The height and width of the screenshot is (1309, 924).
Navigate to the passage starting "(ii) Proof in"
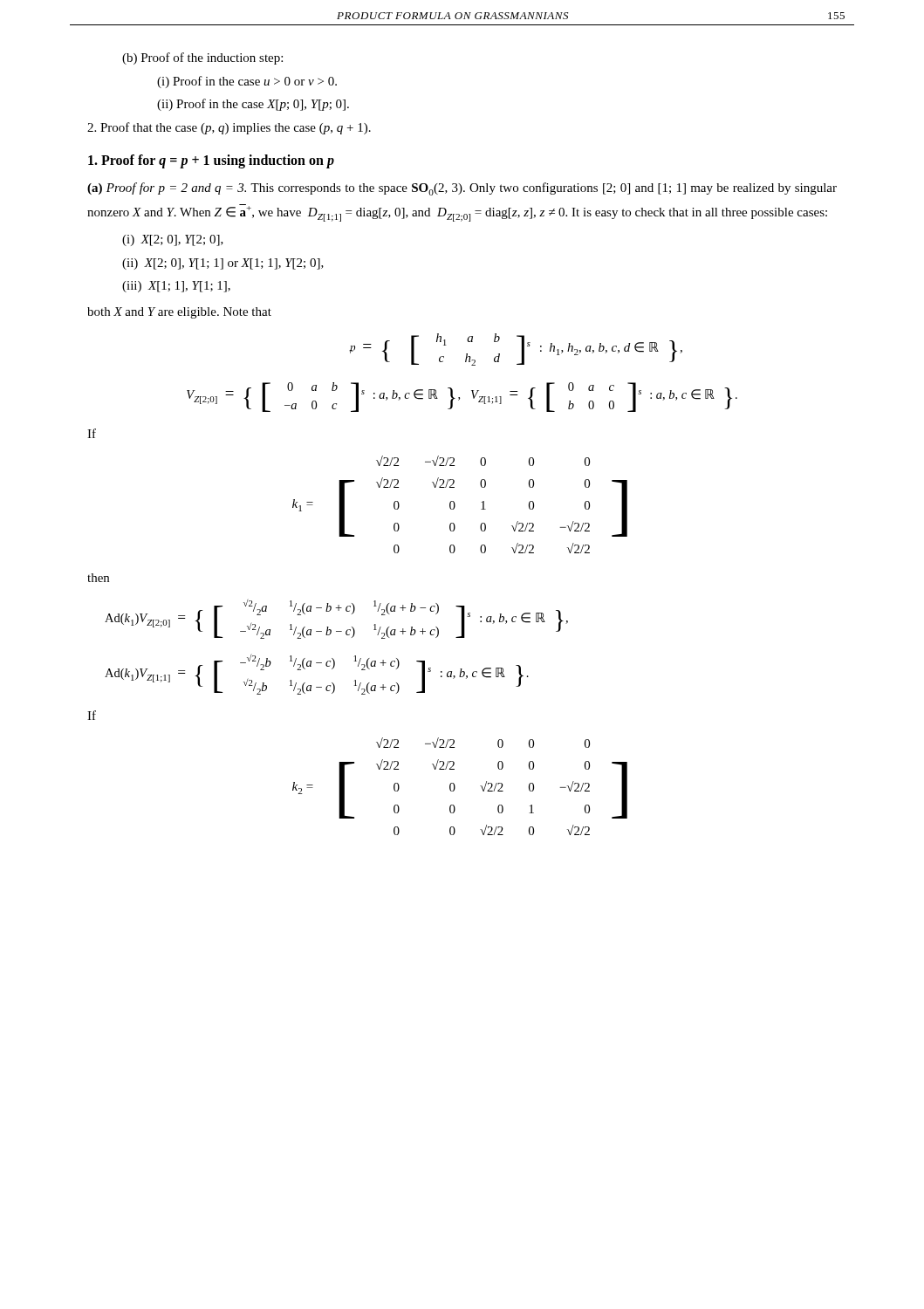tap(253, 104)
